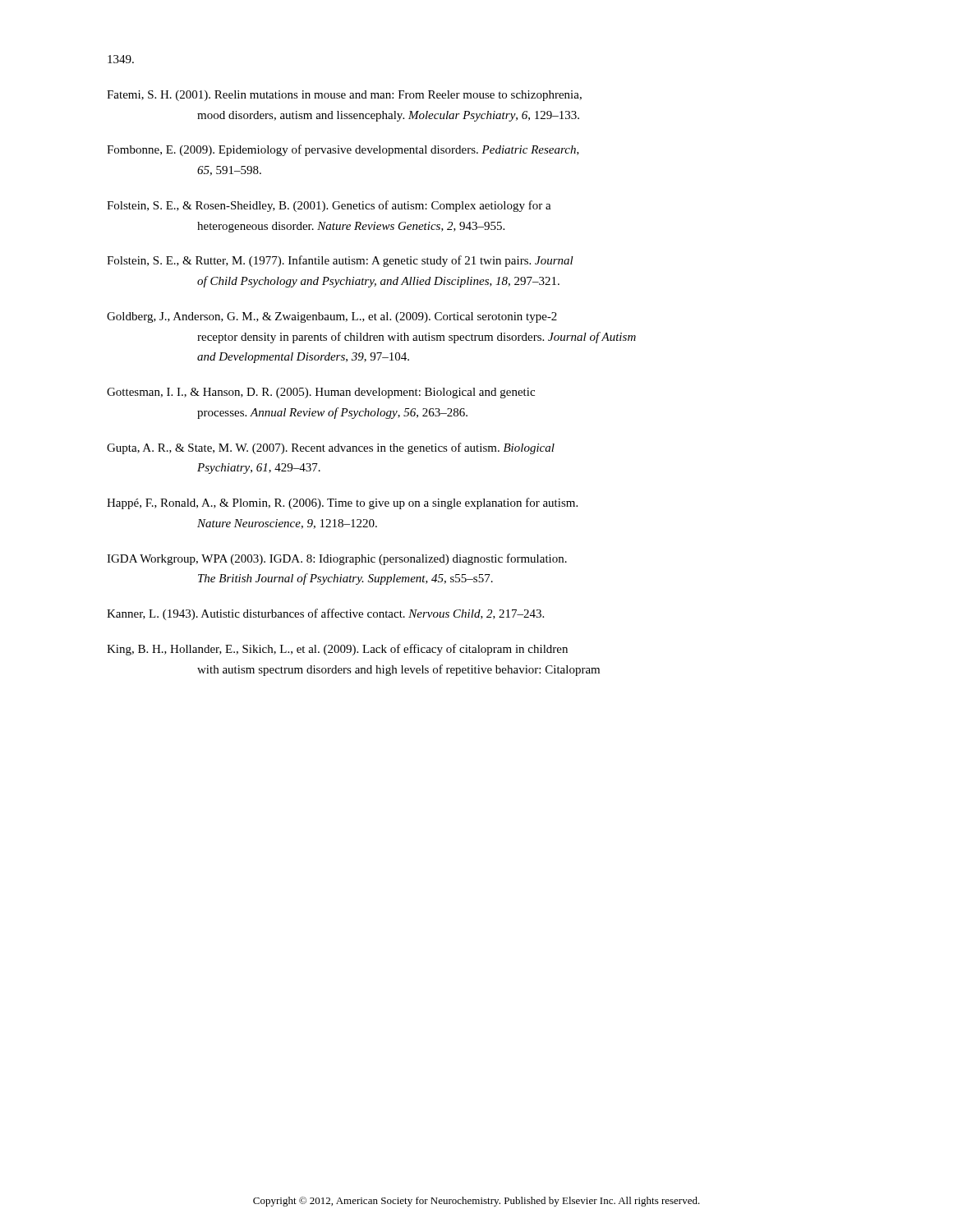The height and width of the screenshot is (1232, 953).
Task: Locate the block of text that opens with "King, B. H.,"
Action: tap(476, 661)
